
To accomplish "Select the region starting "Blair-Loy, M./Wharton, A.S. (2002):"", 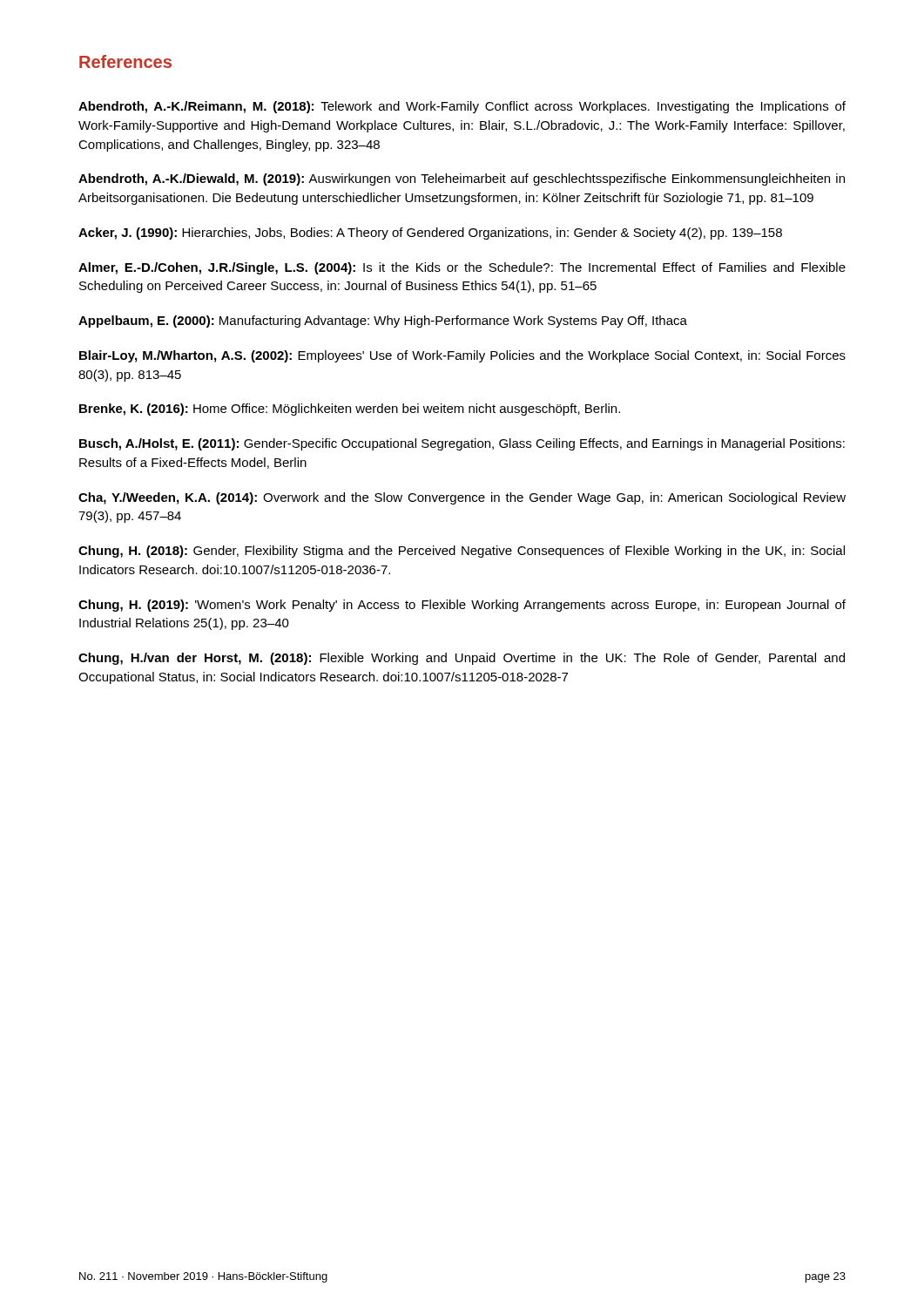I will pyautogui.click(x=462, y=364).
